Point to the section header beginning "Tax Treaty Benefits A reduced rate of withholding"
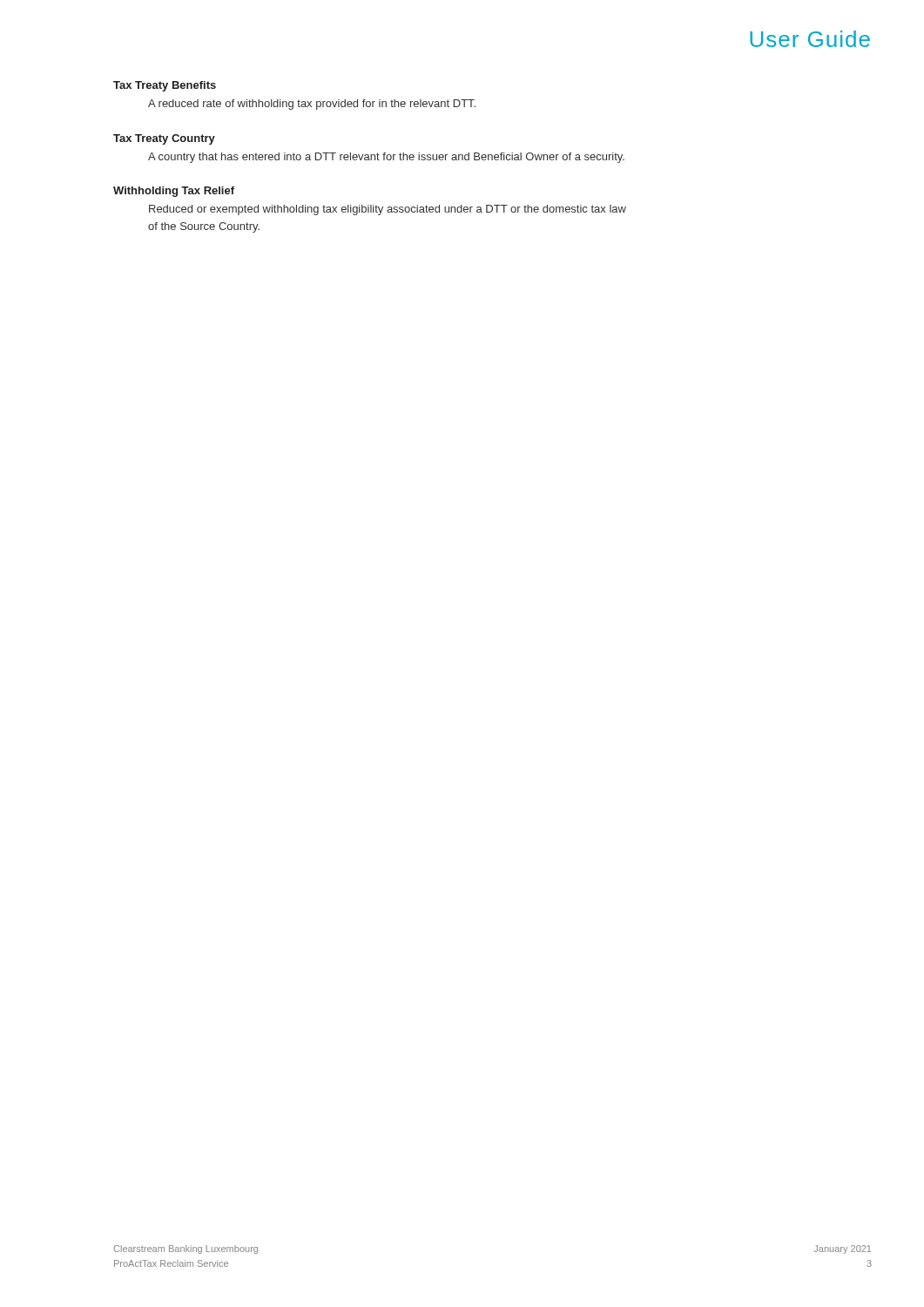The width and height of the screenshot is (924, 1307). point(484,95)
